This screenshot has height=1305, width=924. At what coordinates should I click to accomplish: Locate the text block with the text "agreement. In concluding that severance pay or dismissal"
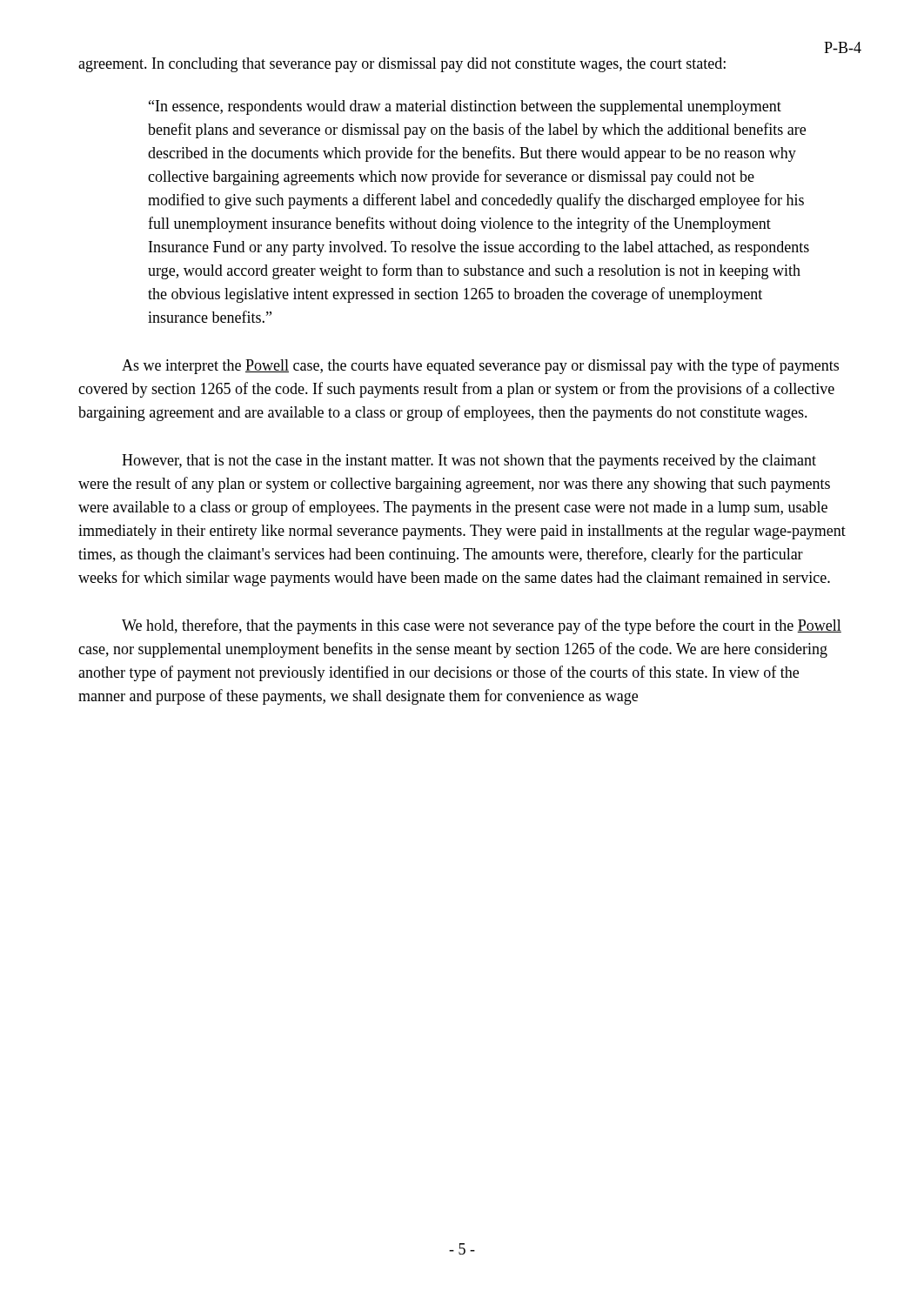coord(402,63)
